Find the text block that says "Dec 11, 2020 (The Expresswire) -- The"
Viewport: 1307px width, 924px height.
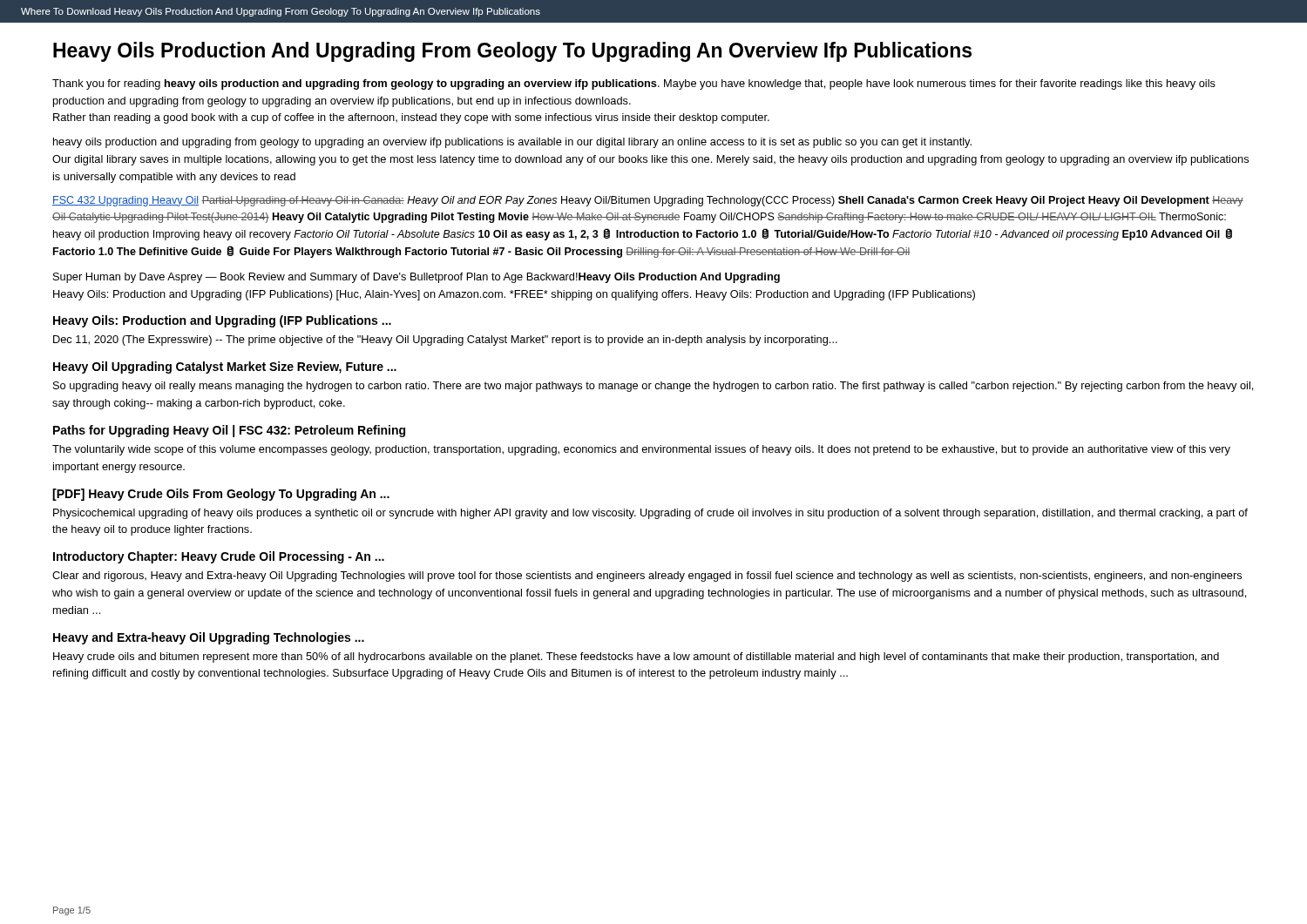(445, 340)
